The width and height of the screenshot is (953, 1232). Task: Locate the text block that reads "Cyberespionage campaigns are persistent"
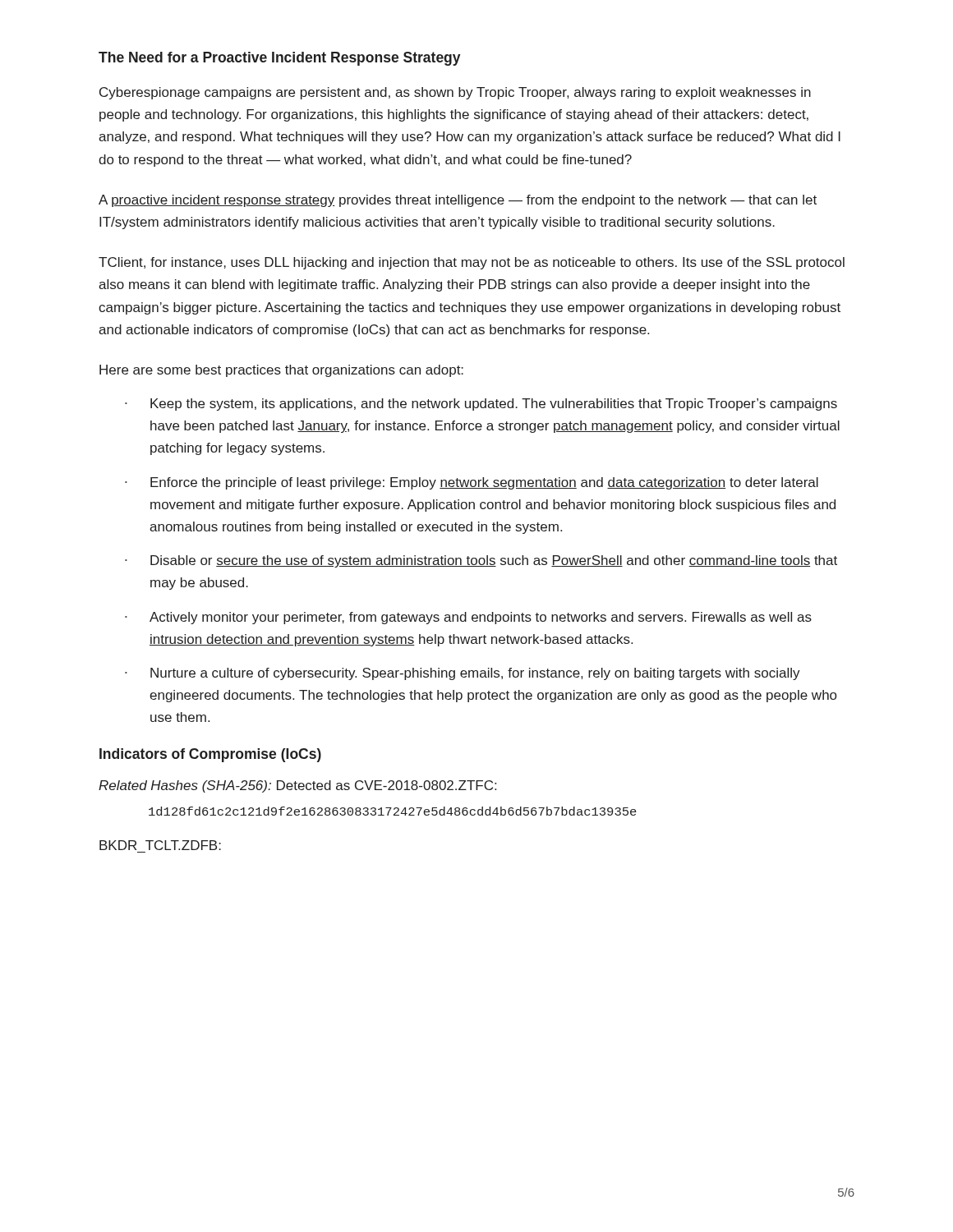470,126
